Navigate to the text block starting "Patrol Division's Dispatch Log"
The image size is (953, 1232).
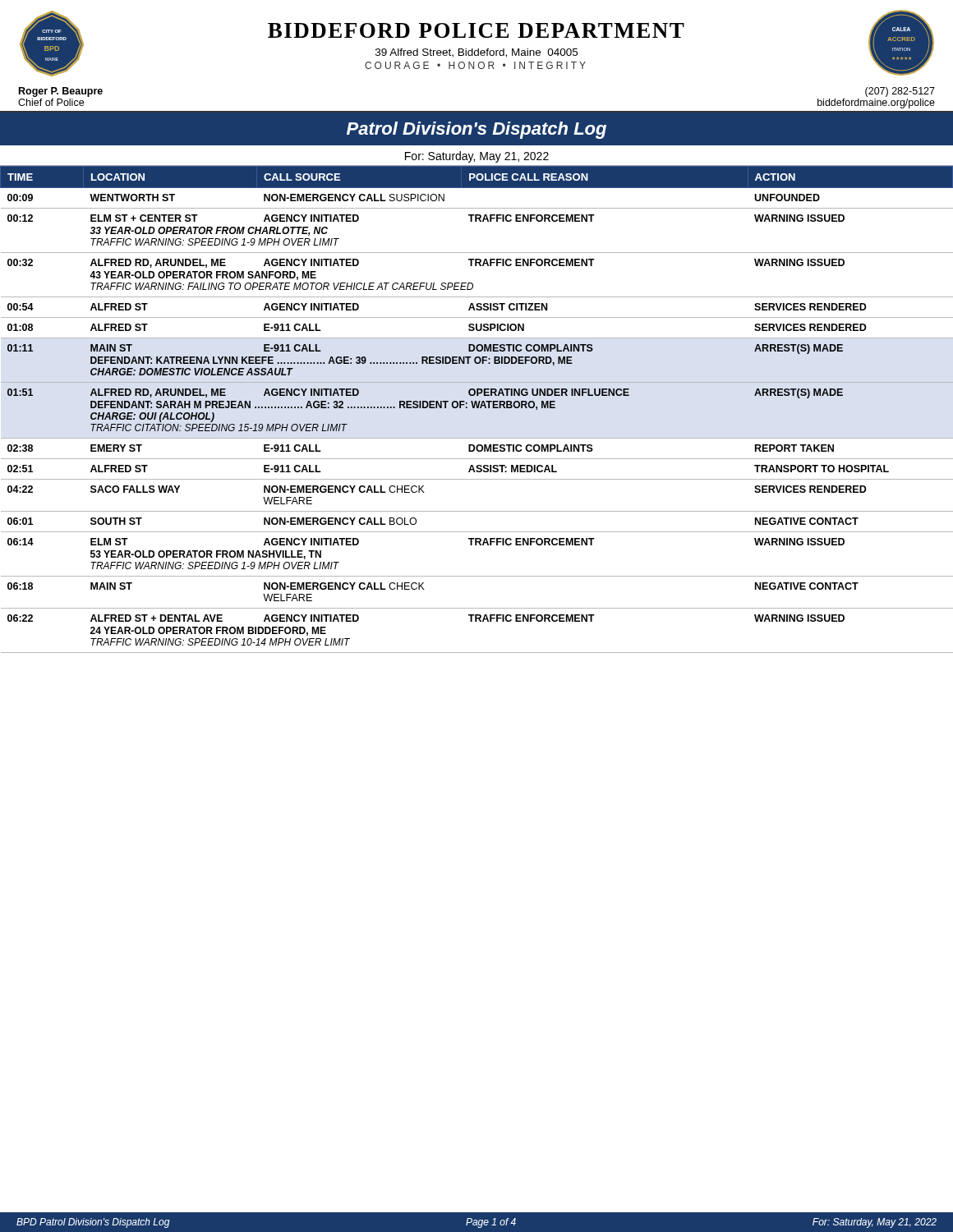point(476,129)
